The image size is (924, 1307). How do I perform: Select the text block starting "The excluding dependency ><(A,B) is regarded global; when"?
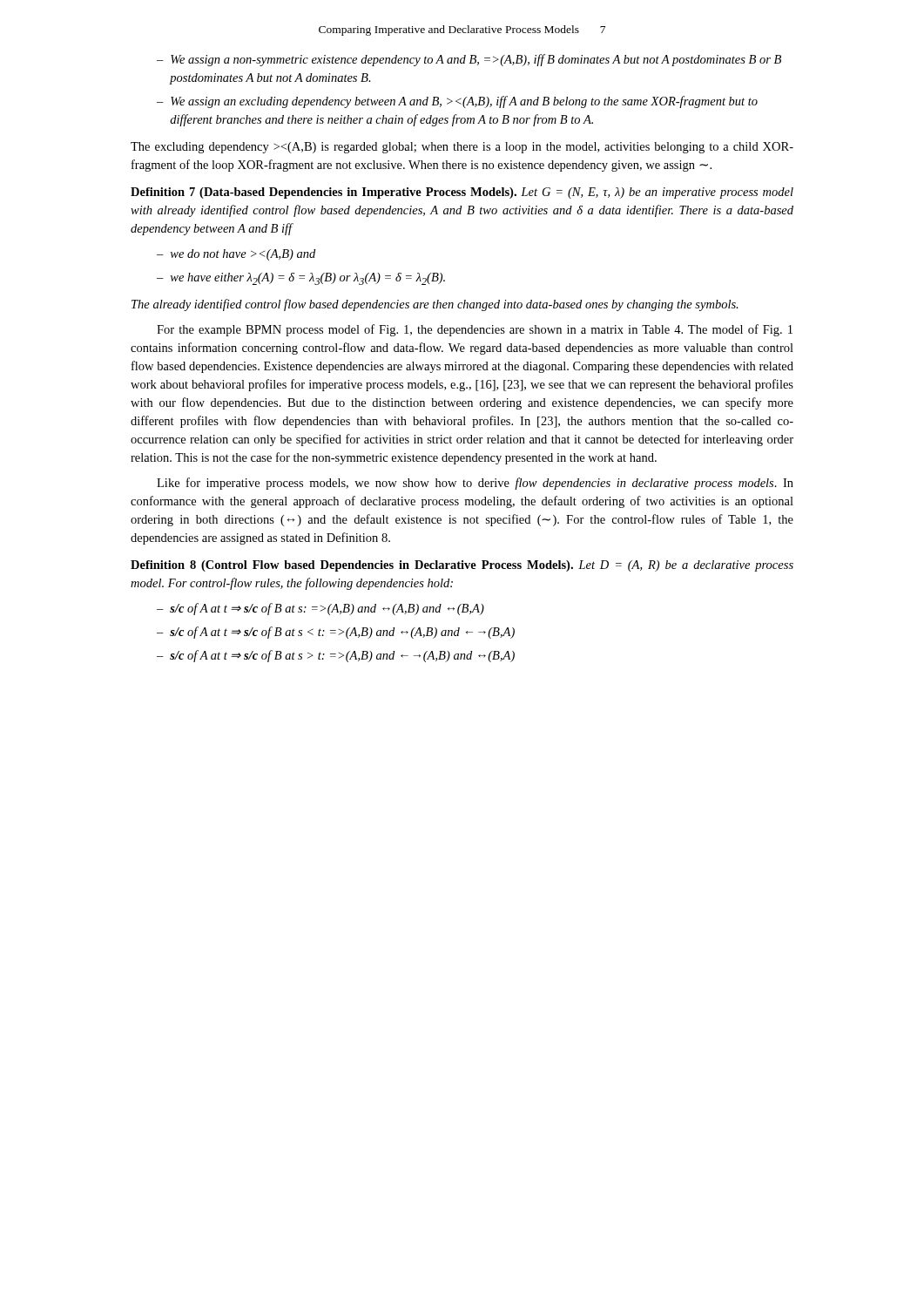[462, 156]
